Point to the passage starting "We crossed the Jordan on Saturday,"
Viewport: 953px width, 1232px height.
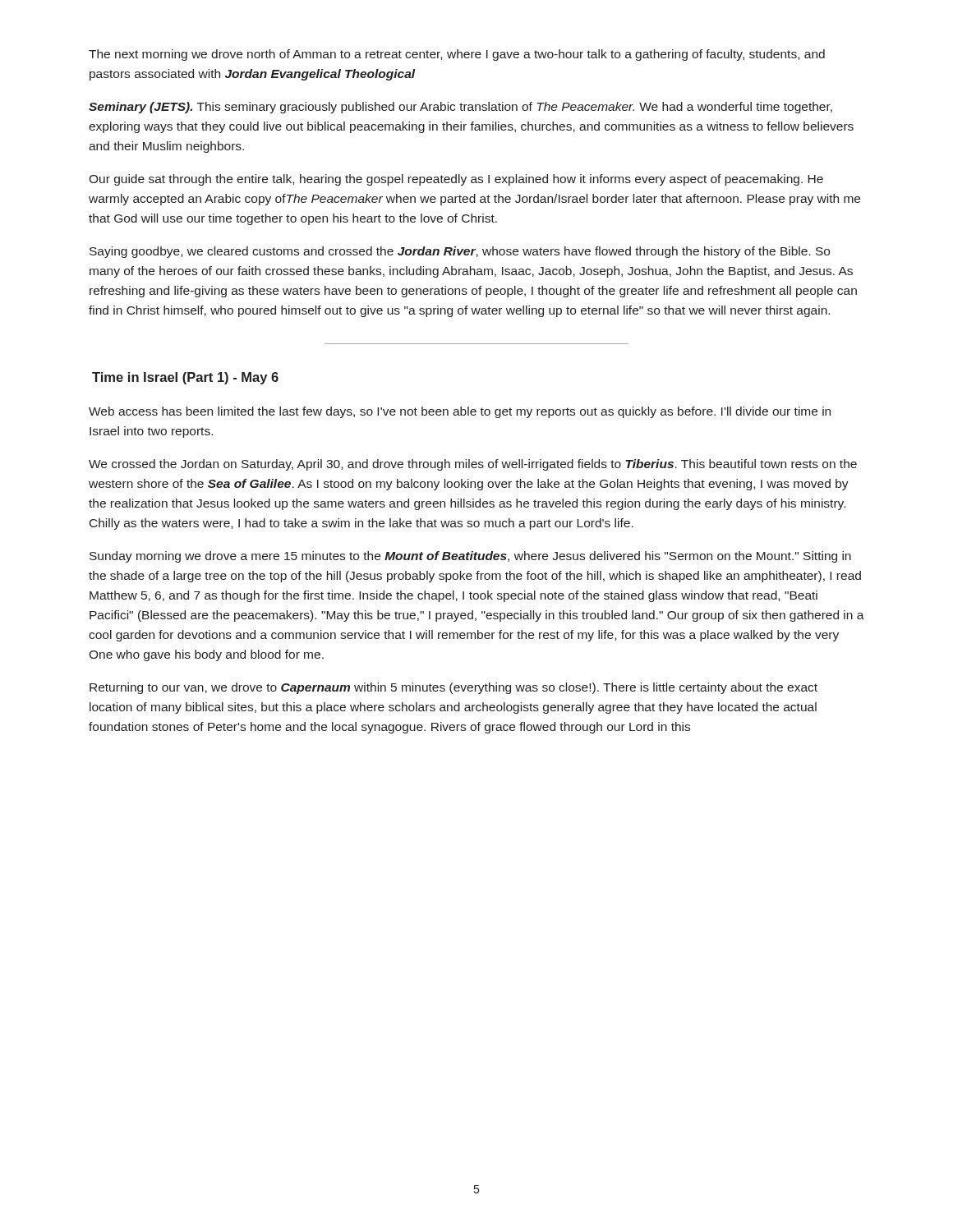476,493
